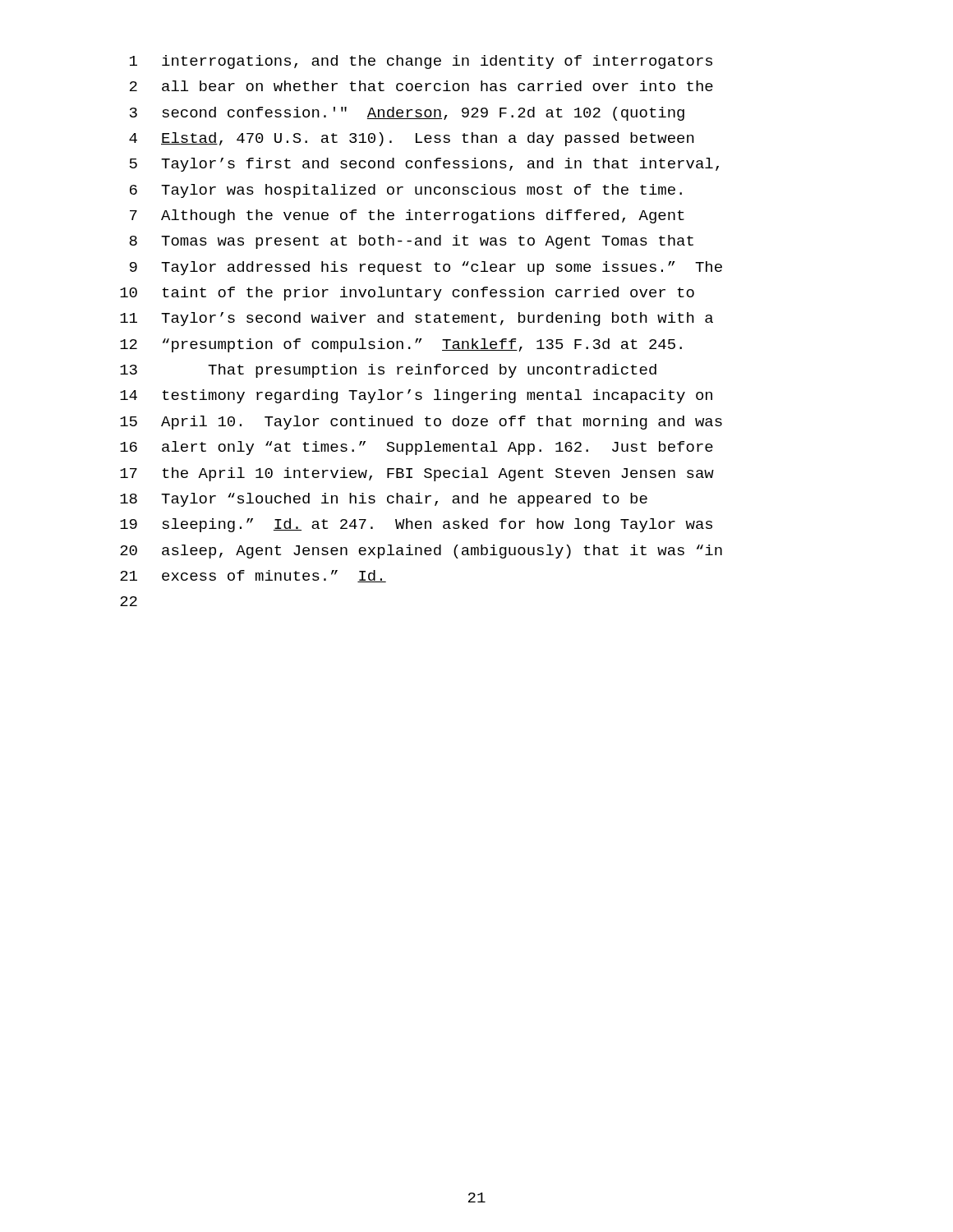Point to the element starting "3 second confession.'" Anderson, 929 F.2d at"

click(x=485, y=114)
